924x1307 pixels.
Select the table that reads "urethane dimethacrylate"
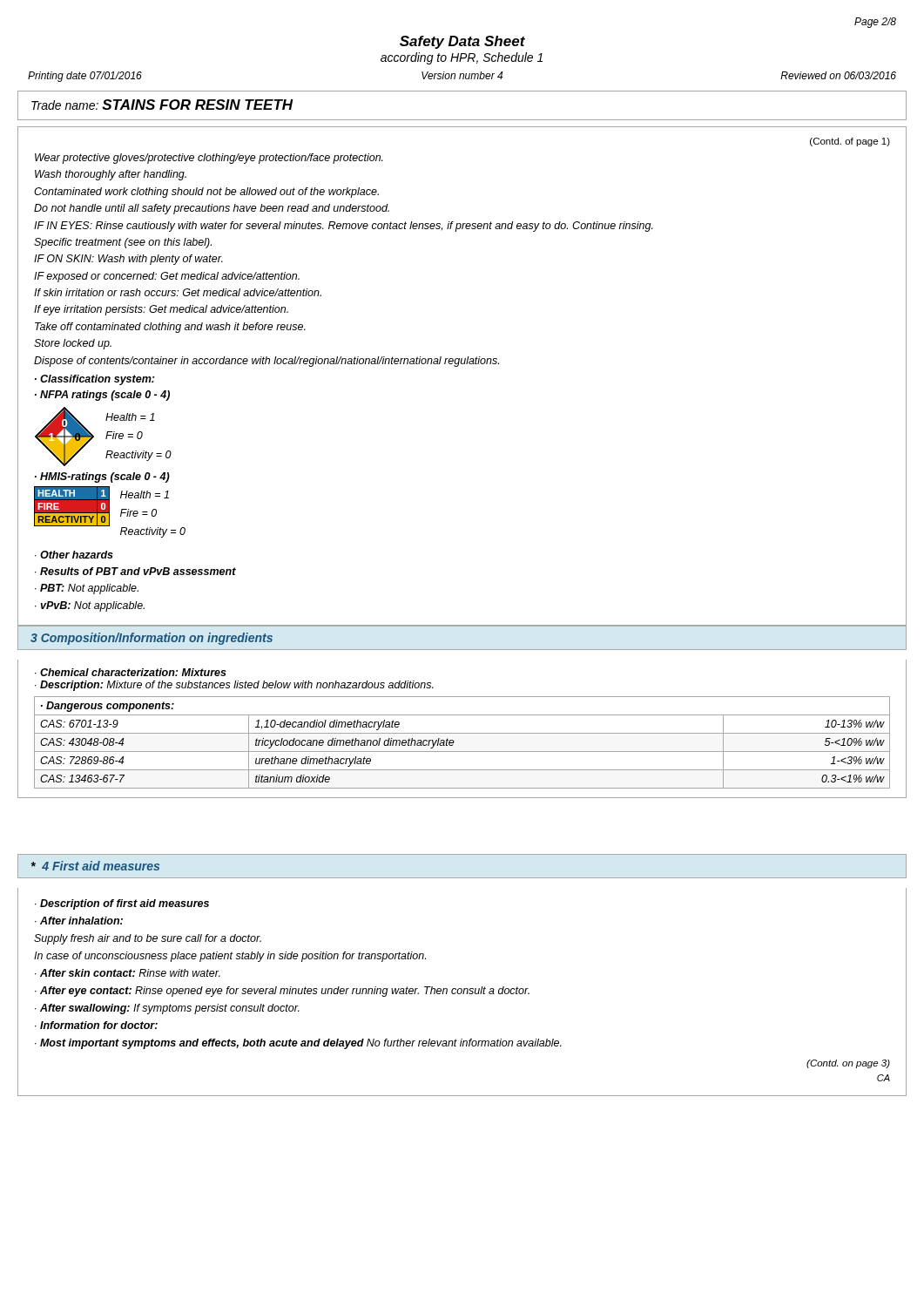[462, 742]
